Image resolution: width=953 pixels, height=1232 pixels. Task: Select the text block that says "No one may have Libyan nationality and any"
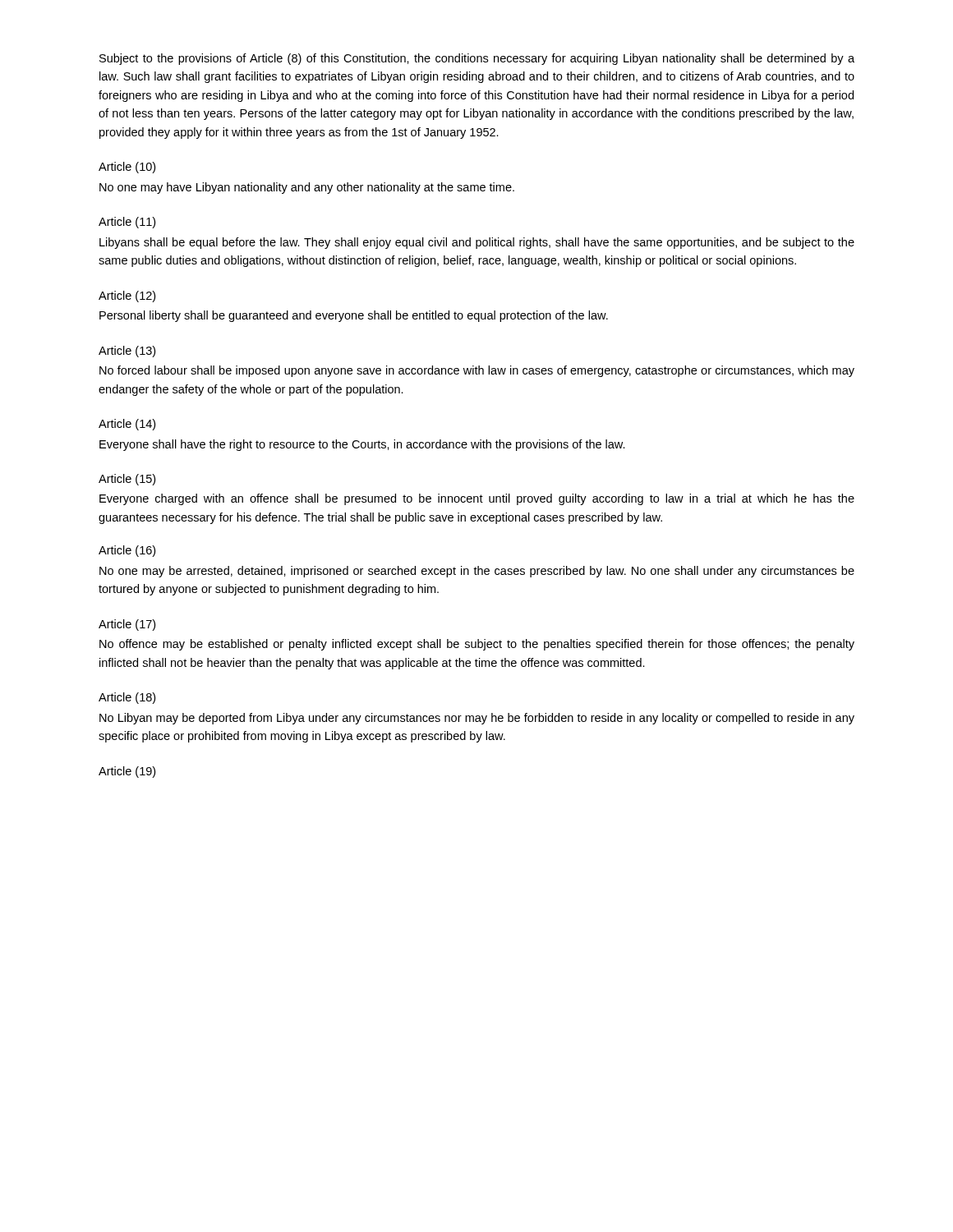point(307,187)
